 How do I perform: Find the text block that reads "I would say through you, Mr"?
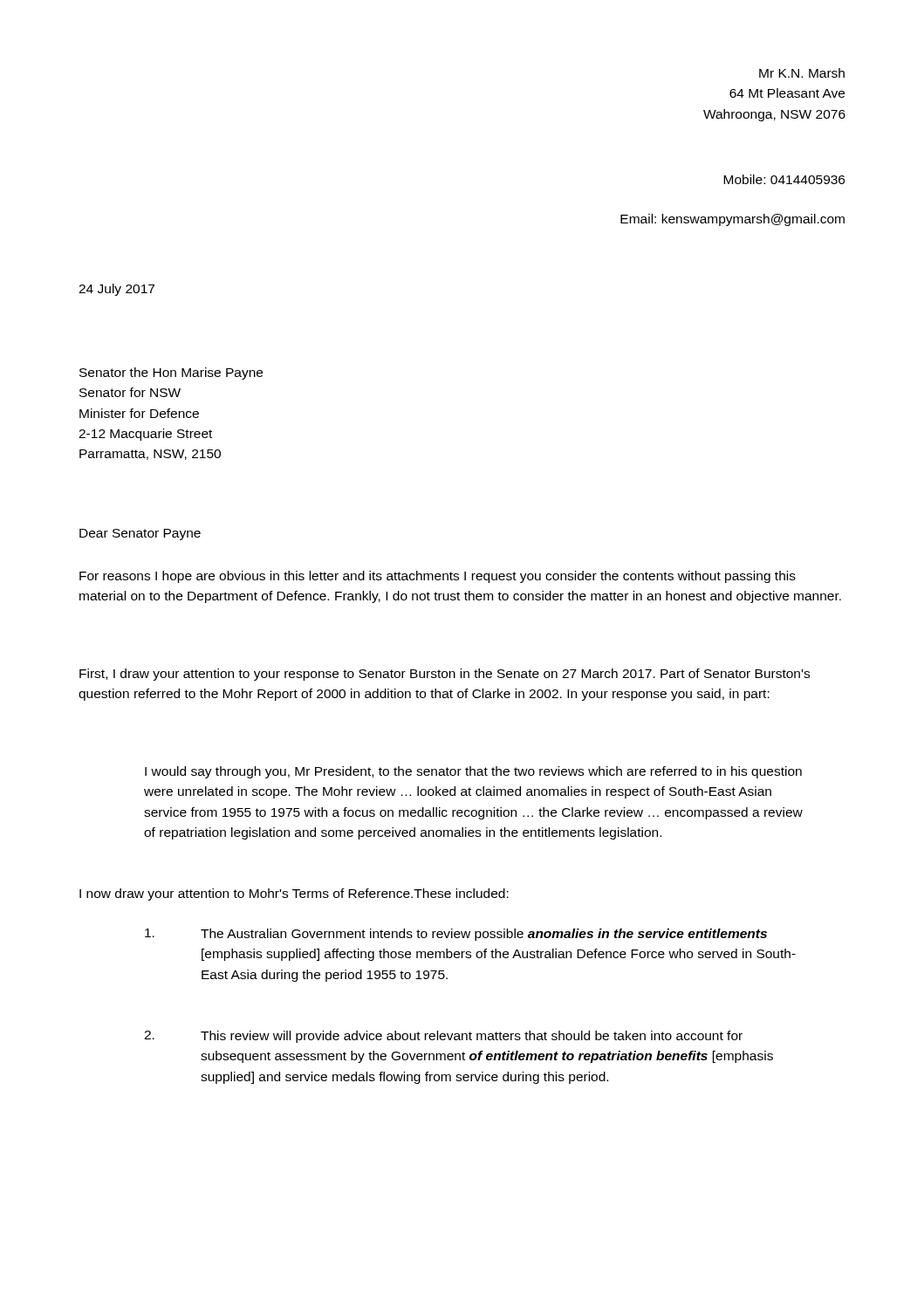(x=473, y=801)
